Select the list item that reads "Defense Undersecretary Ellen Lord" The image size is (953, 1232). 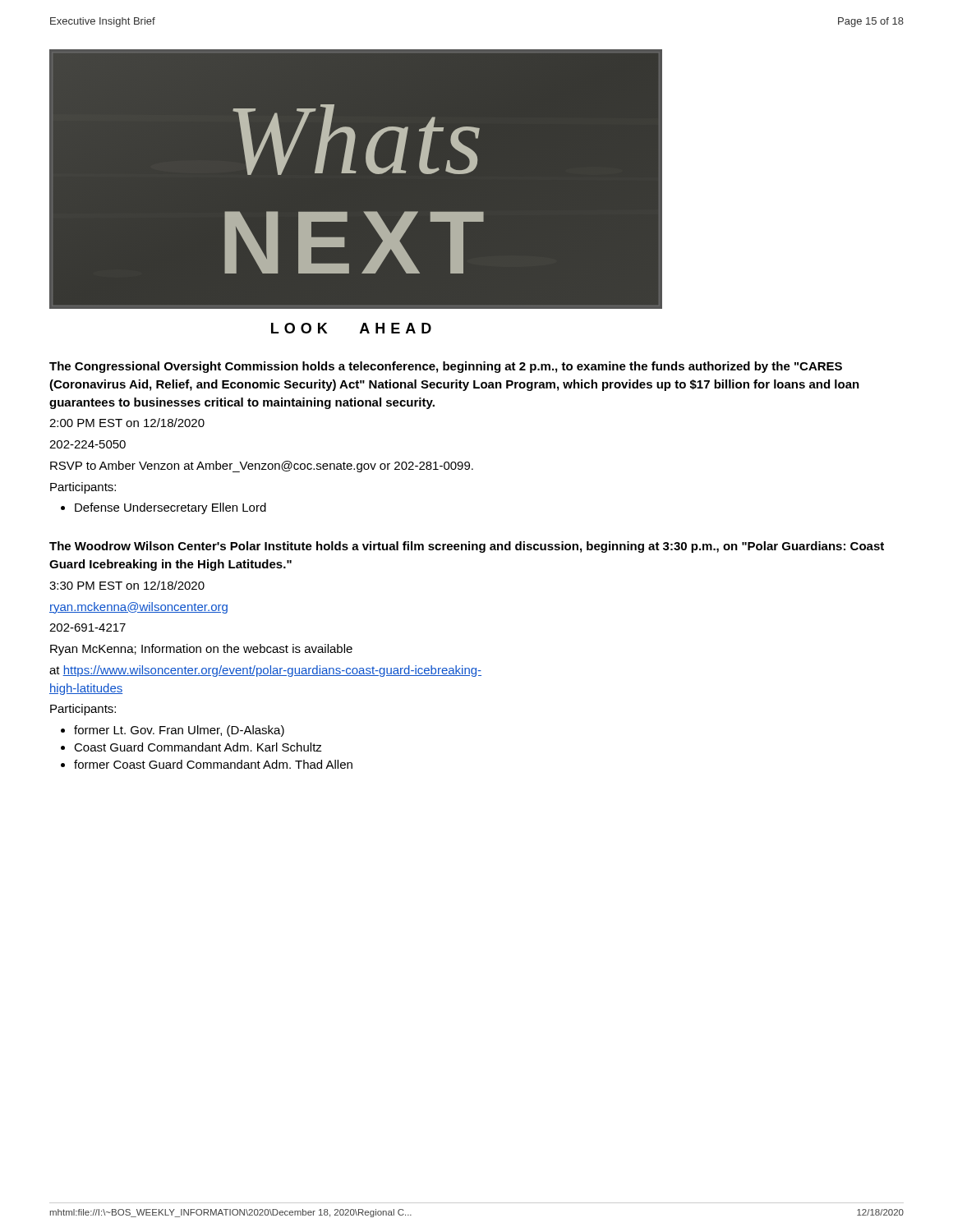(170, 507)
